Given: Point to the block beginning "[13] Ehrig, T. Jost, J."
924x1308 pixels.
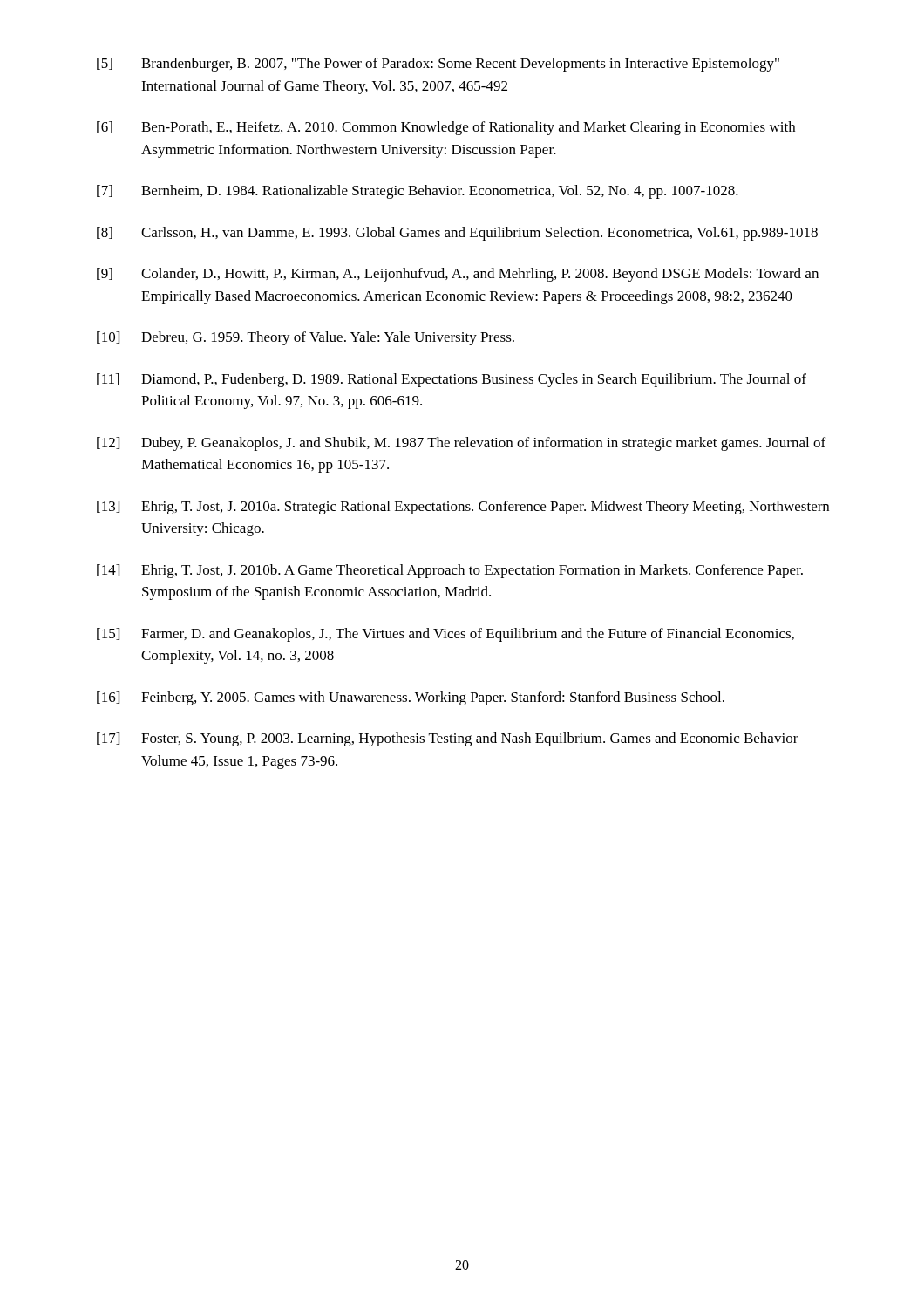Looking at the screenshot, I should [466, 517].
